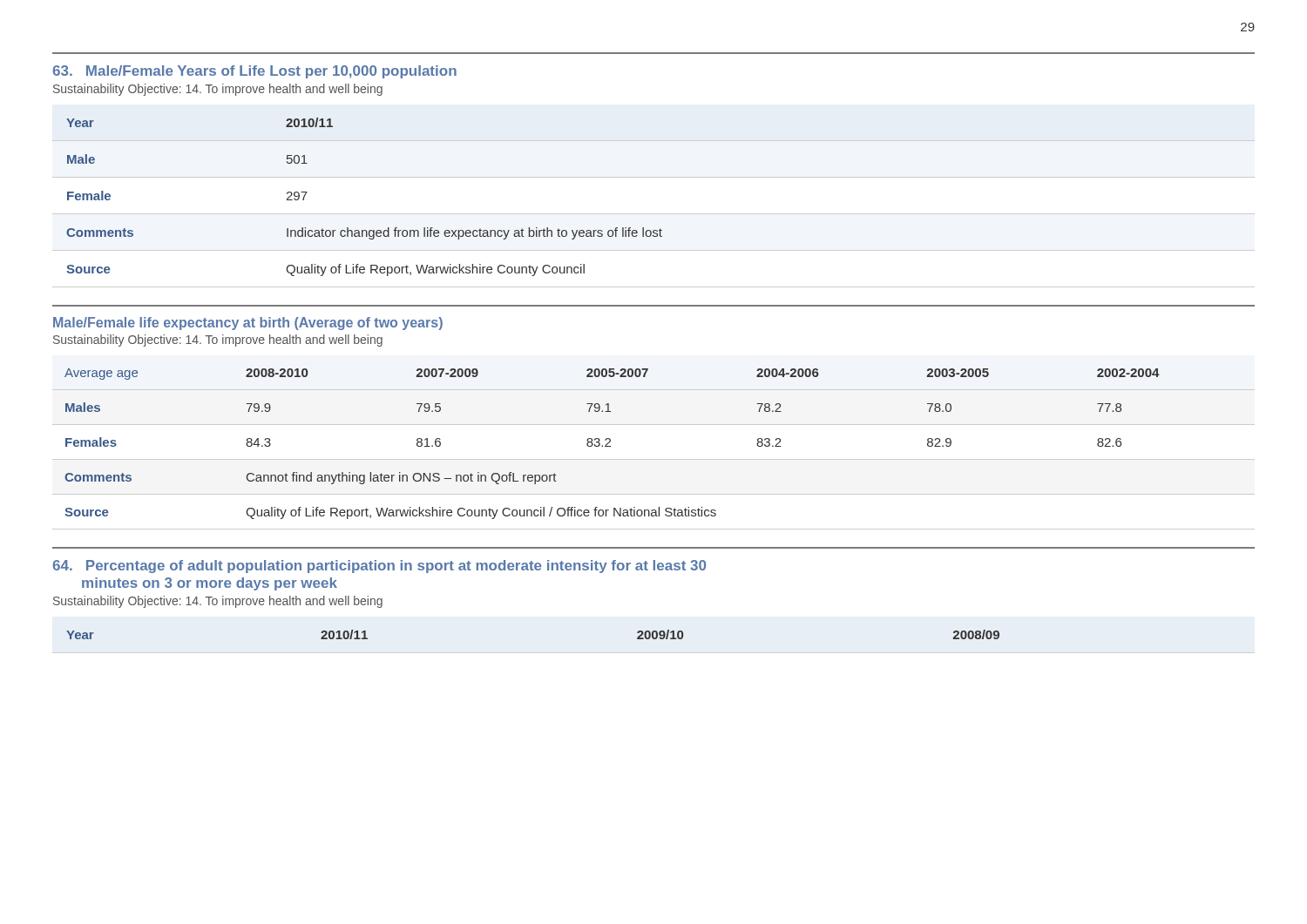Image resolution: width=1307 pixels, height=924 pixels.
Task: Find the table that mentions "2009/10"
Action: tap(654, 635)
